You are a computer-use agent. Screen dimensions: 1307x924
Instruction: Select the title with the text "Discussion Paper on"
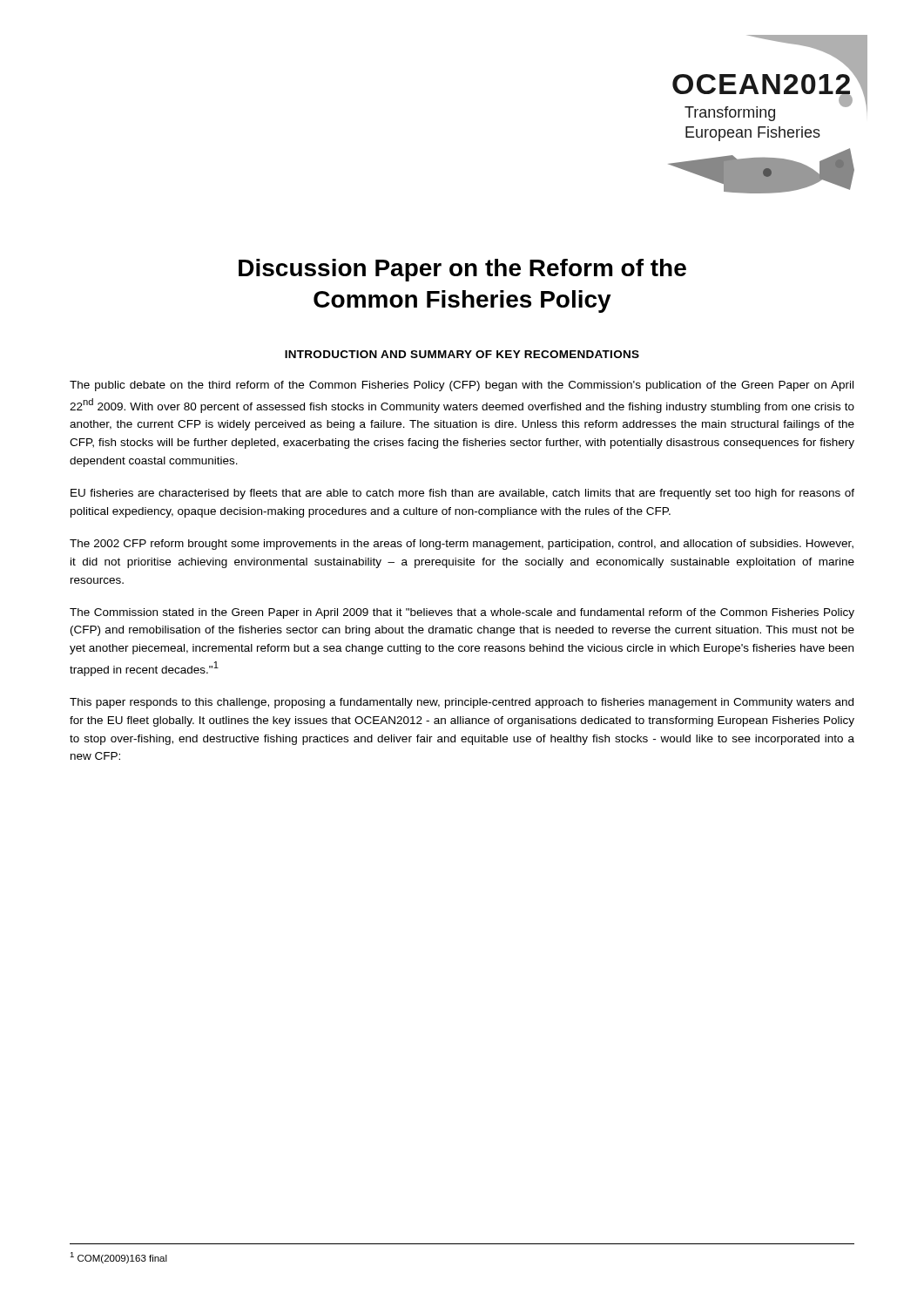pos(462,284)
